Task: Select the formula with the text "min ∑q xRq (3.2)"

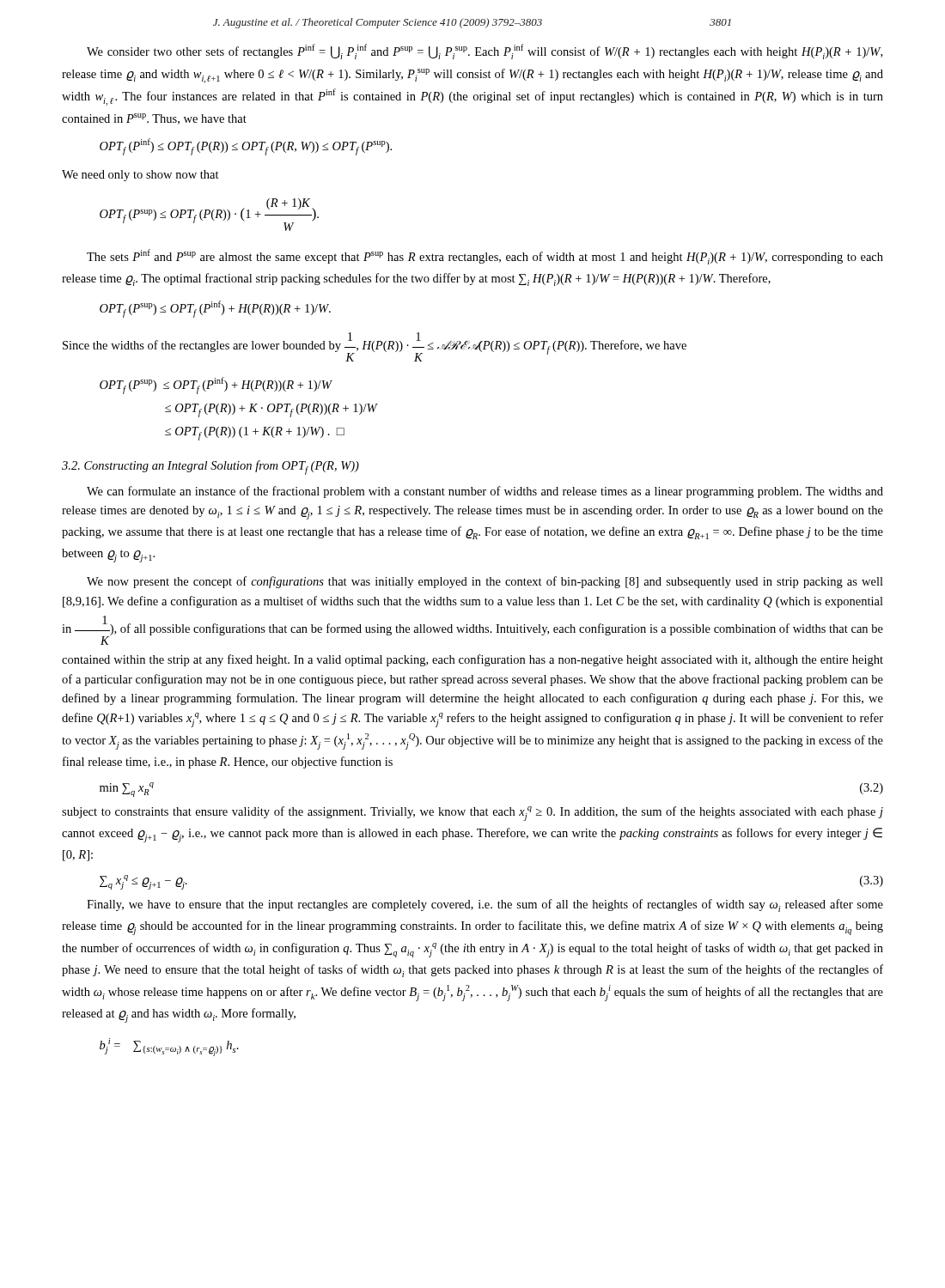Action: click(126, 790)
